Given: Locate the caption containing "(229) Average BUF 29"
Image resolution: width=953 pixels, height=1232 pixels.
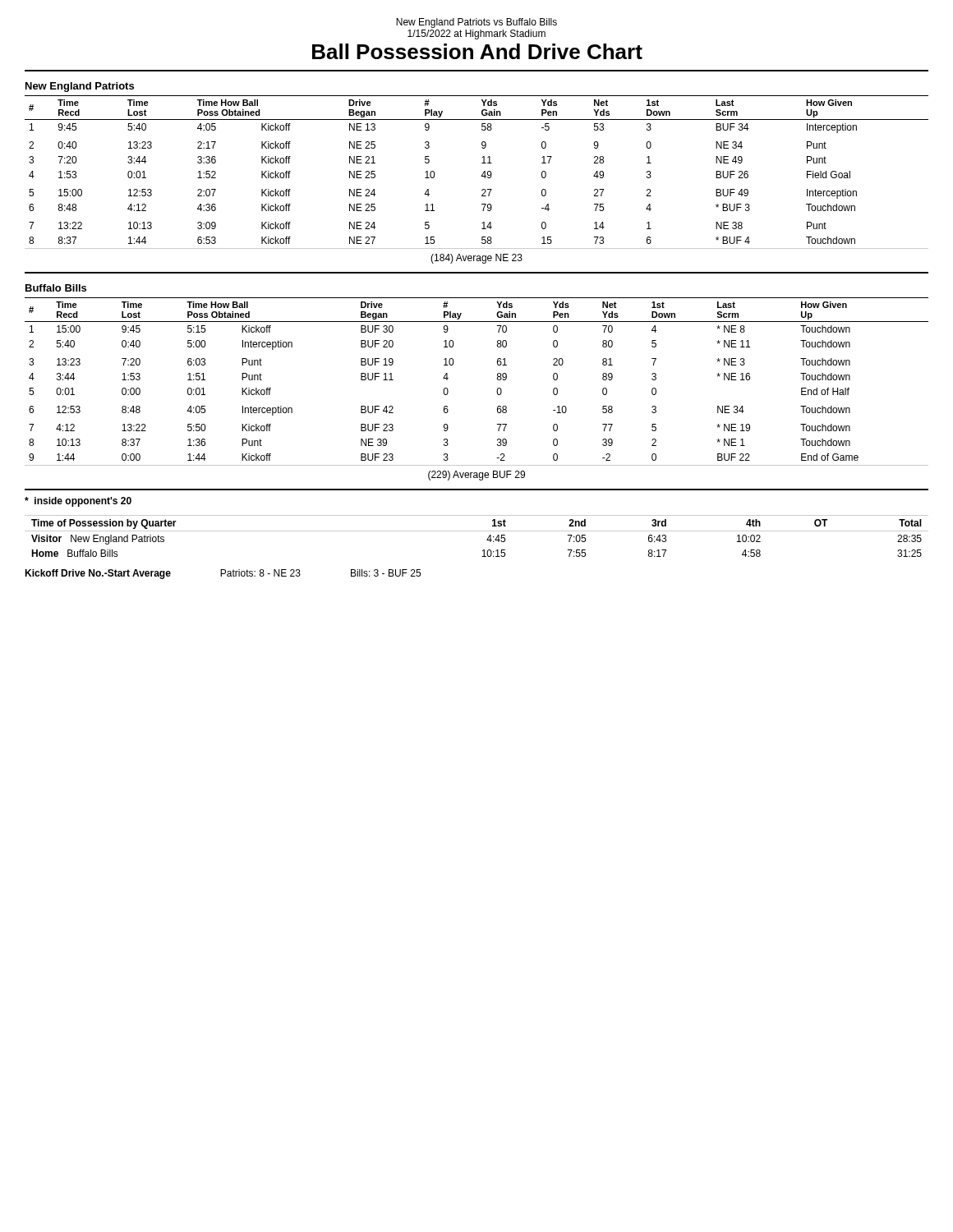Looking at the screenshot, I should [476, 475].
